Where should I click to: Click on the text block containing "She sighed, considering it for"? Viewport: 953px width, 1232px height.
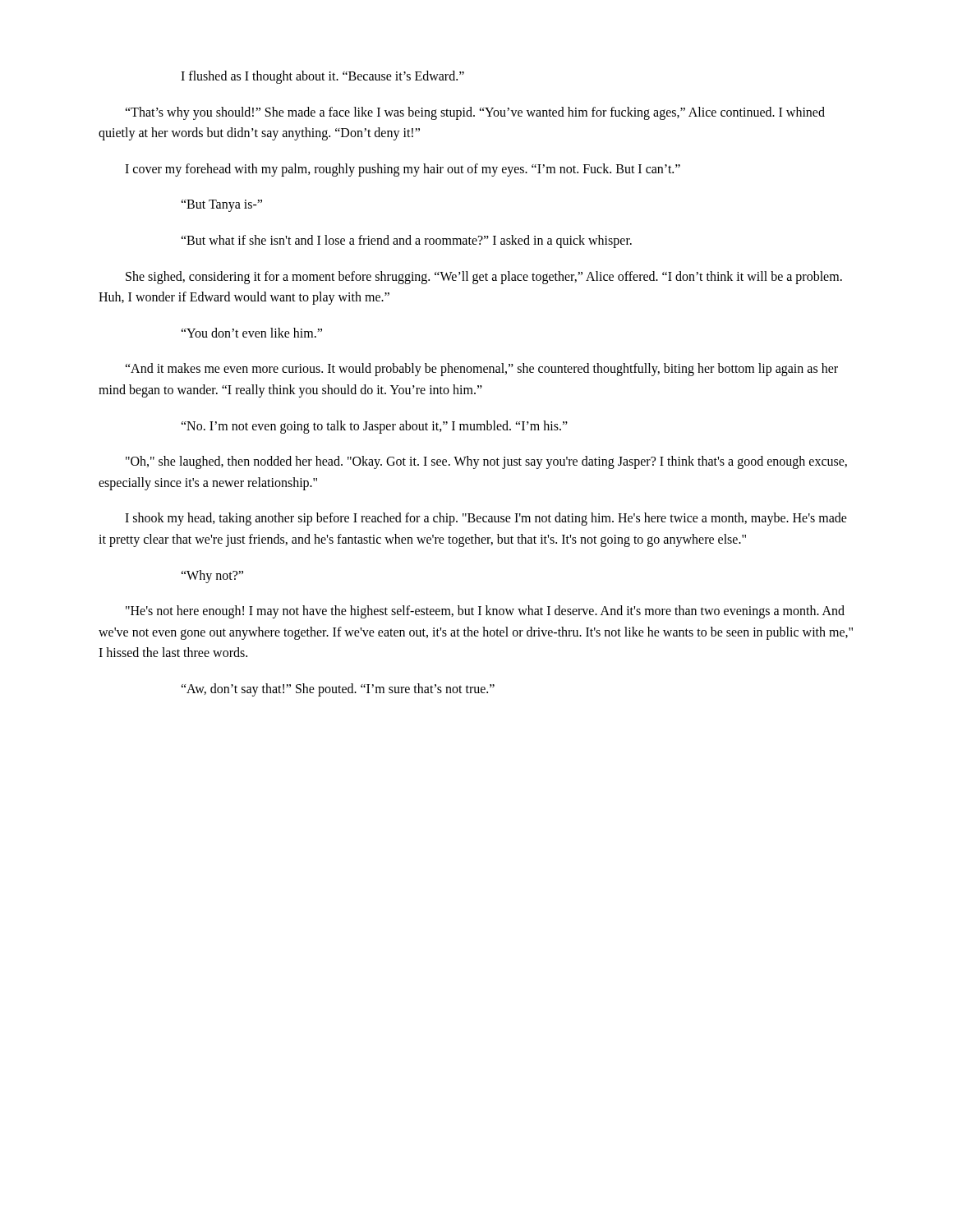(471, 287)
